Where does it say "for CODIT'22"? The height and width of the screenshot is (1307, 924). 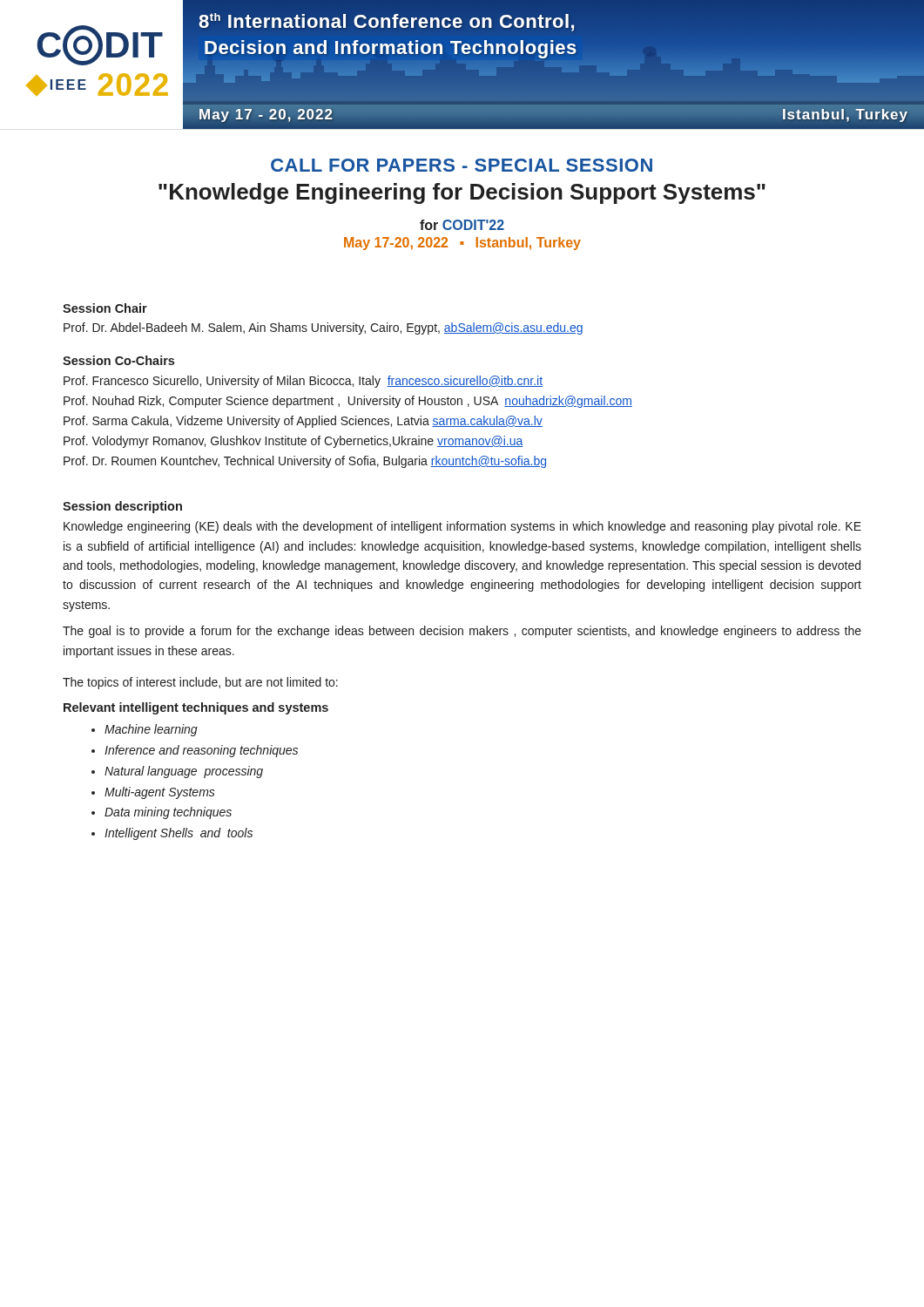pyautogui.click(x=462, y=225)
